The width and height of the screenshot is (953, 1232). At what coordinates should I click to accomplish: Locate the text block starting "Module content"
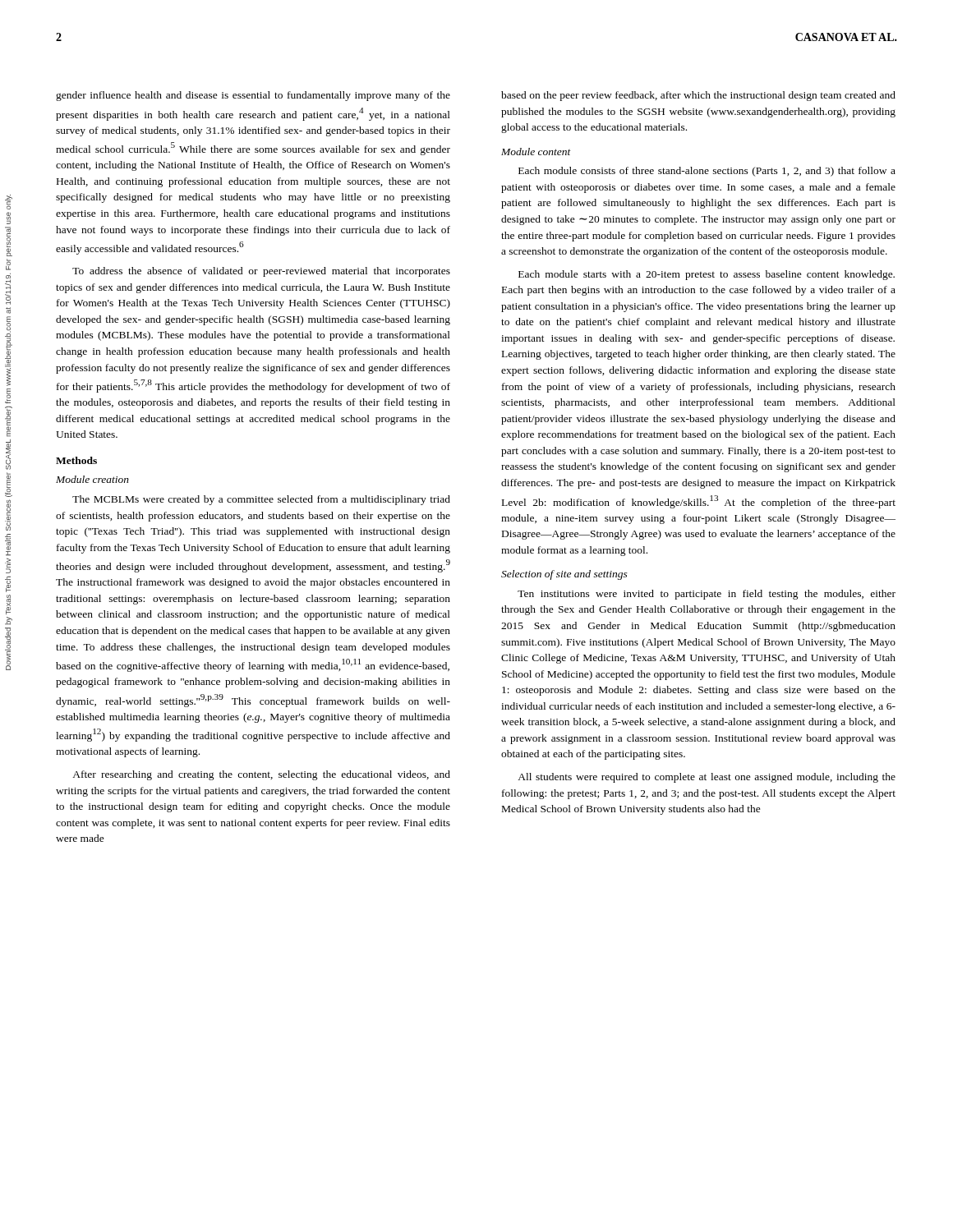tap(536, 152)
